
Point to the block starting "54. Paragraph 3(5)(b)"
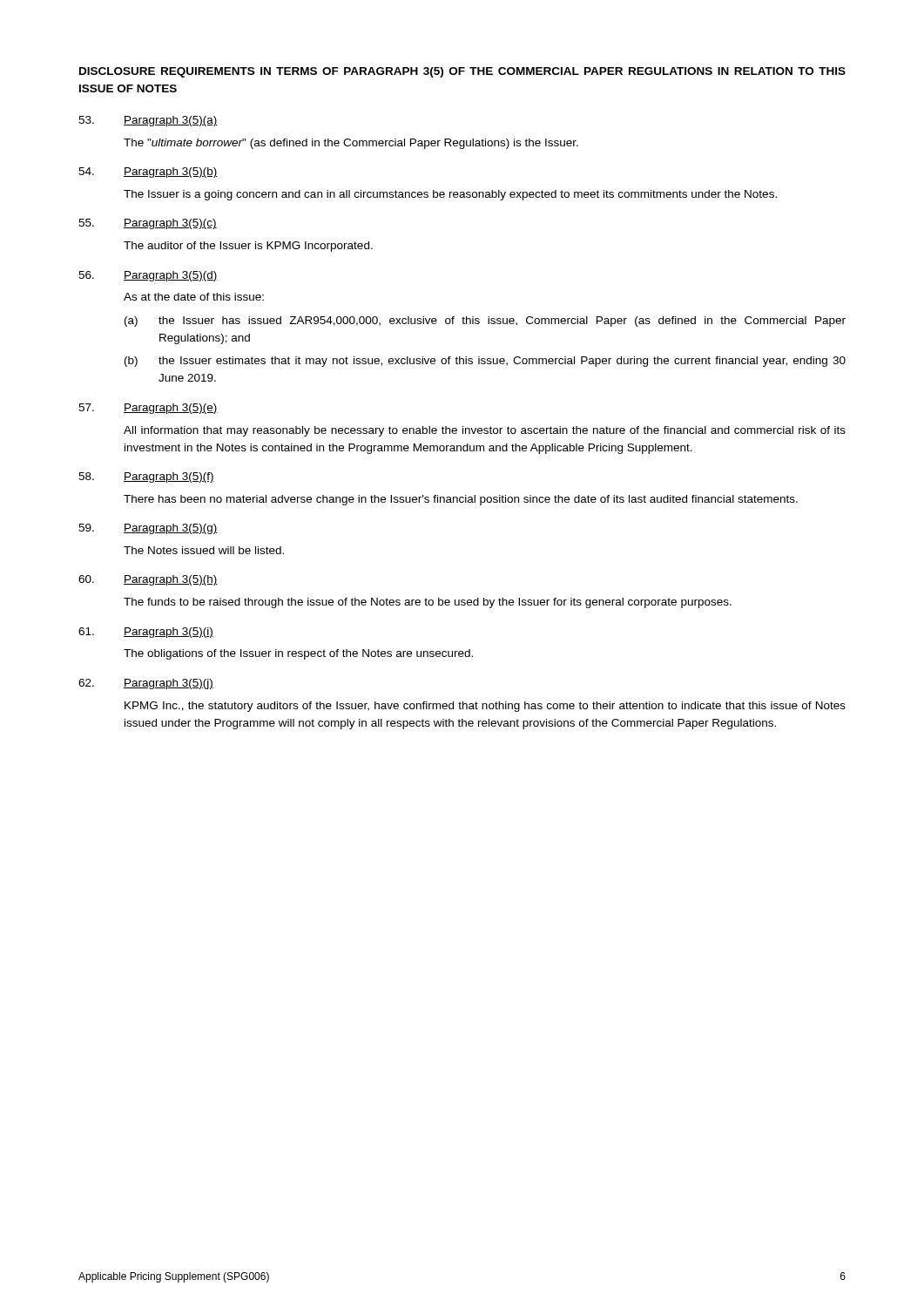pyautogui.click(x=462, y=185)
